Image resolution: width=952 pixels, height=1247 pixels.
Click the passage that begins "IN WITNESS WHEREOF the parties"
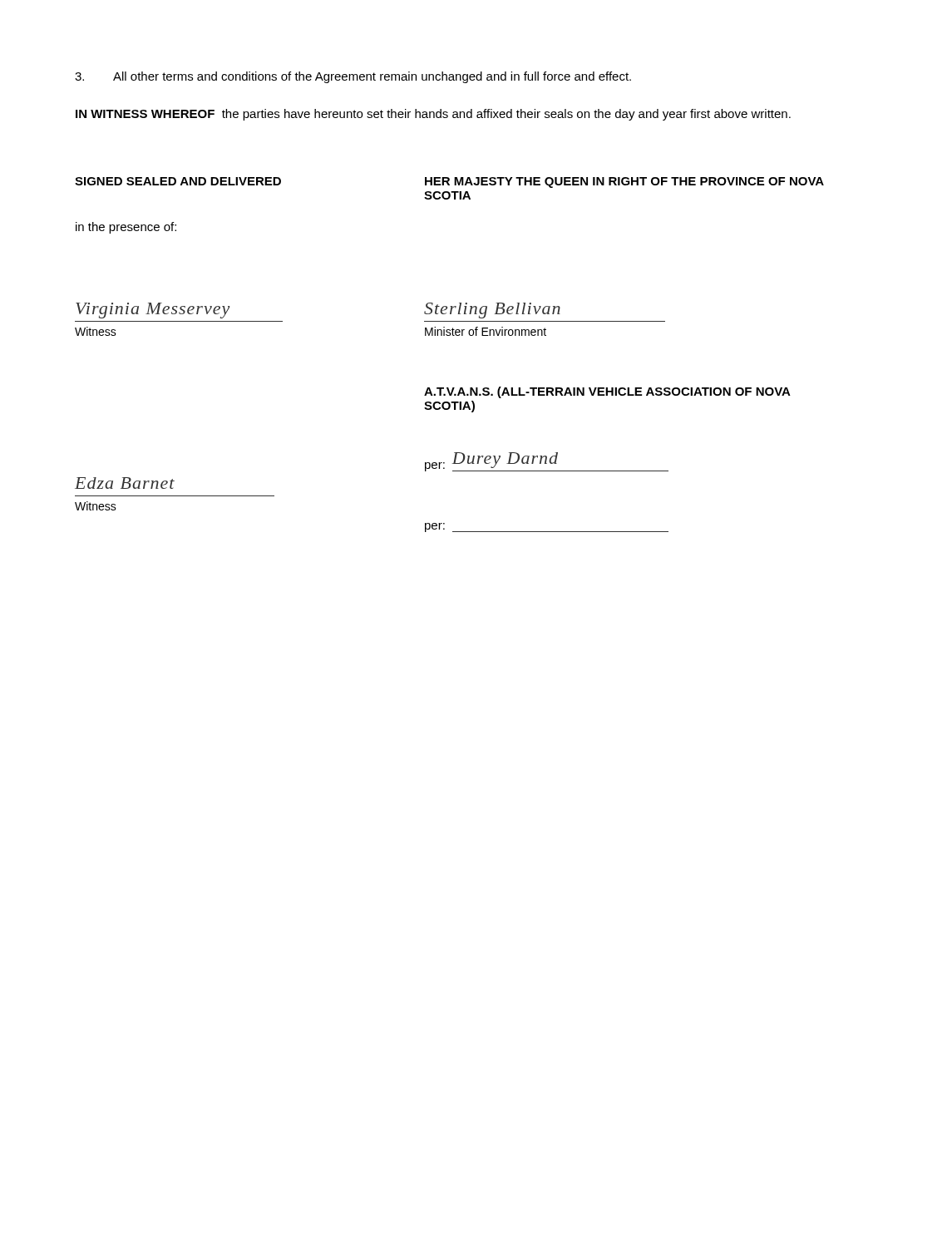(x=433, y=114)
